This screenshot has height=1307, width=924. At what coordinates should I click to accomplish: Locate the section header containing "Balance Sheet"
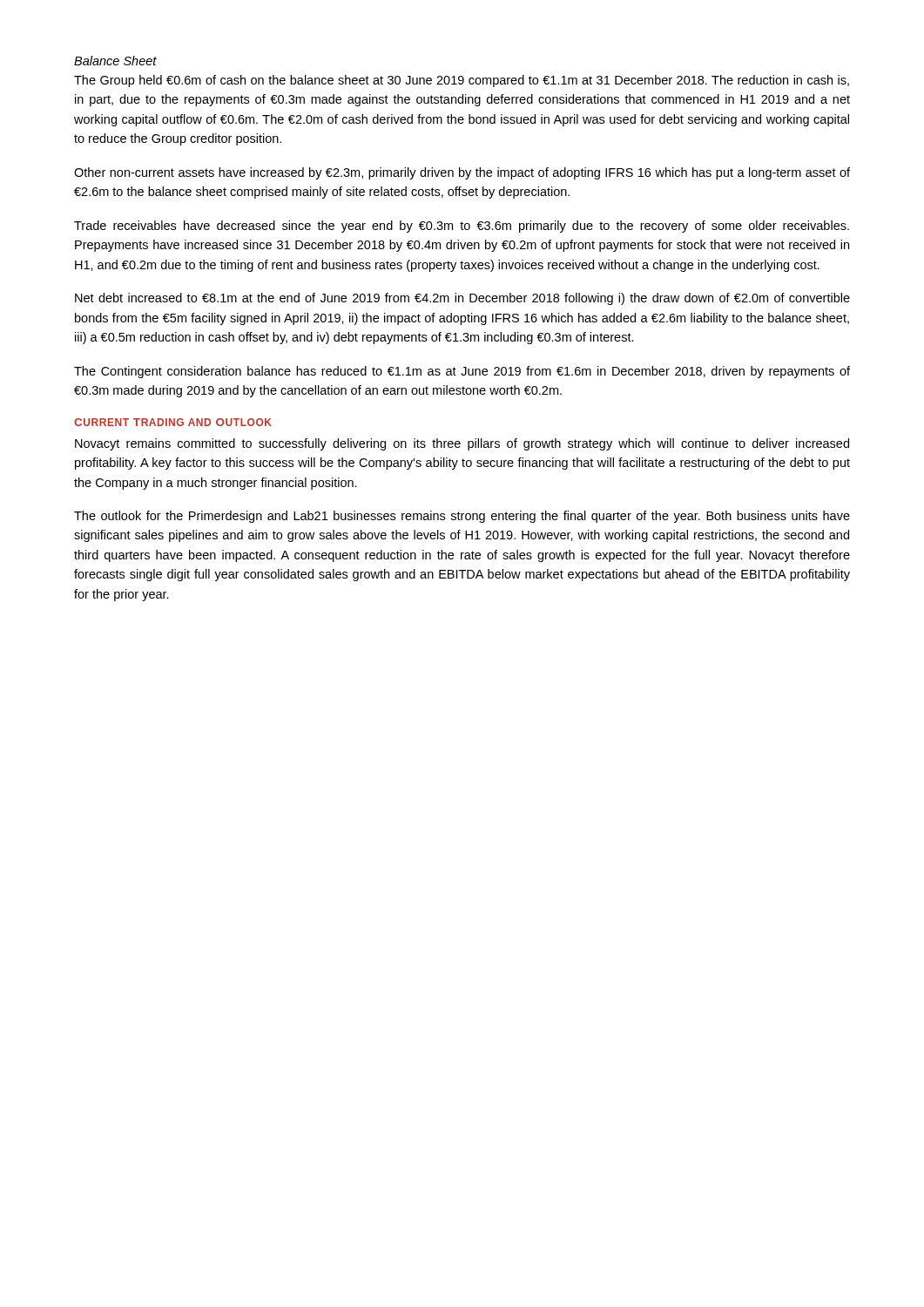point(115,61)
